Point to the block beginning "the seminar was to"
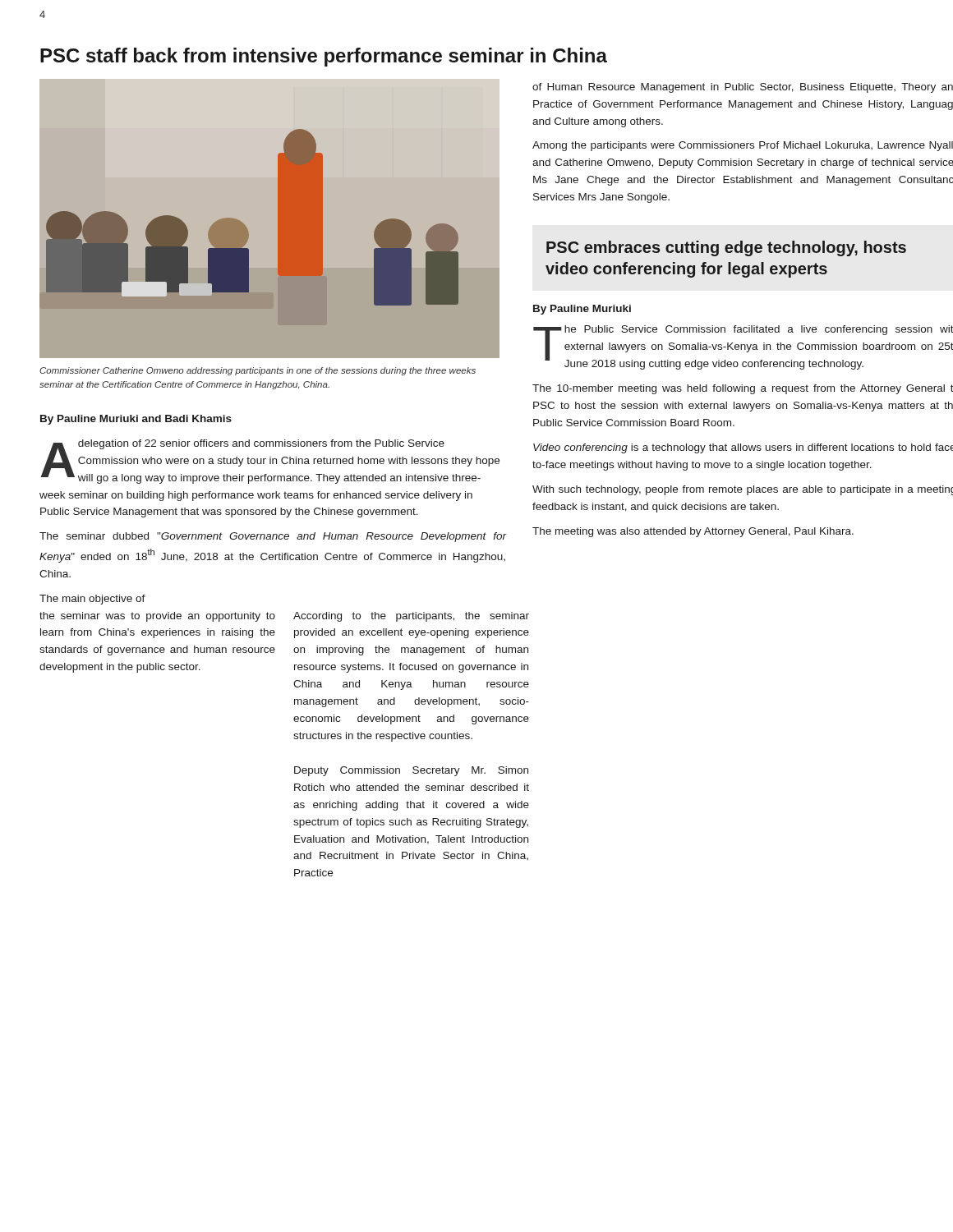 tap(157, 641)
